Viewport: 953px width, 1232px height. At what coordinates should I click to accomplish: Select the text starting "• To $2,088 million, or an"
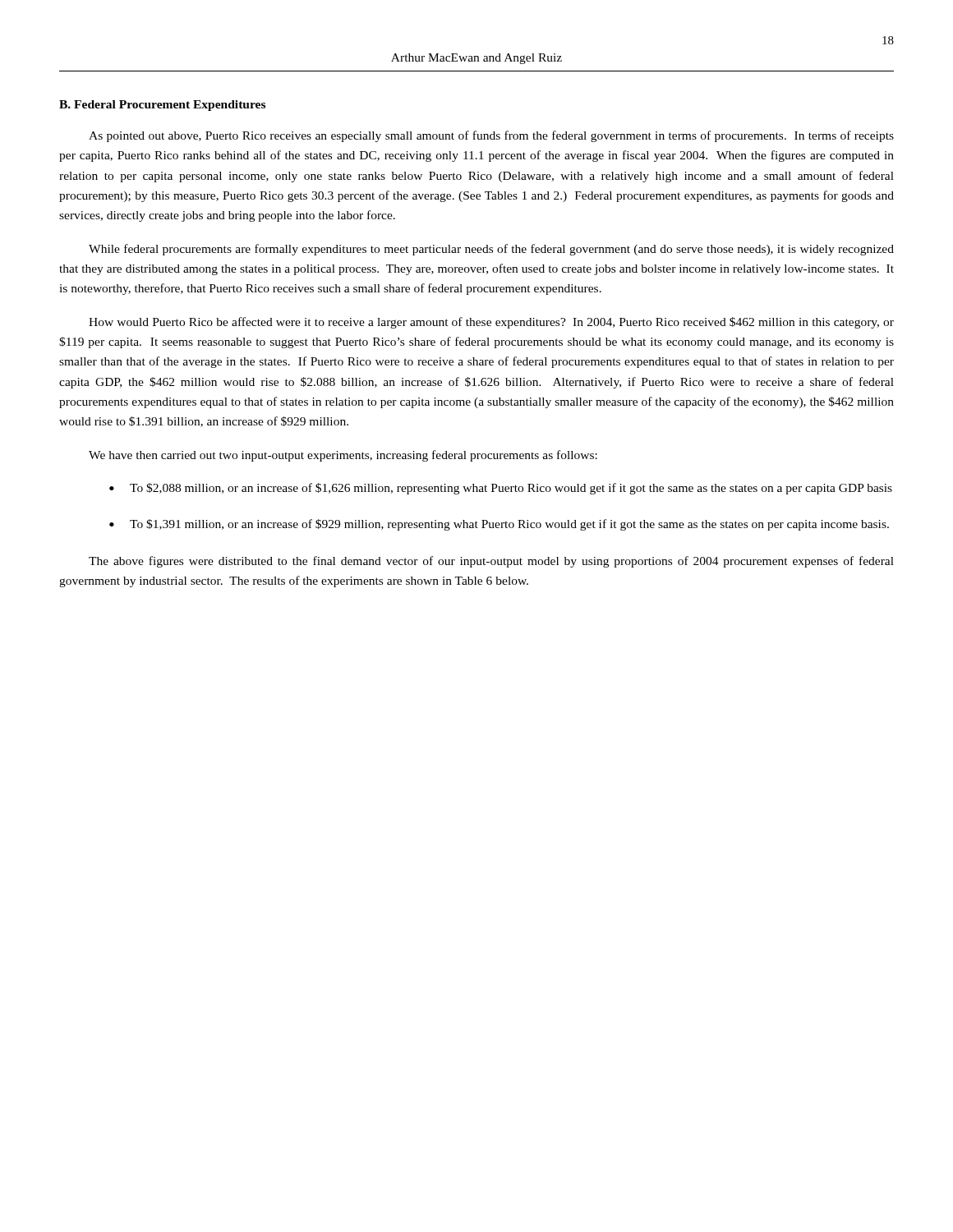coord(501,489)
